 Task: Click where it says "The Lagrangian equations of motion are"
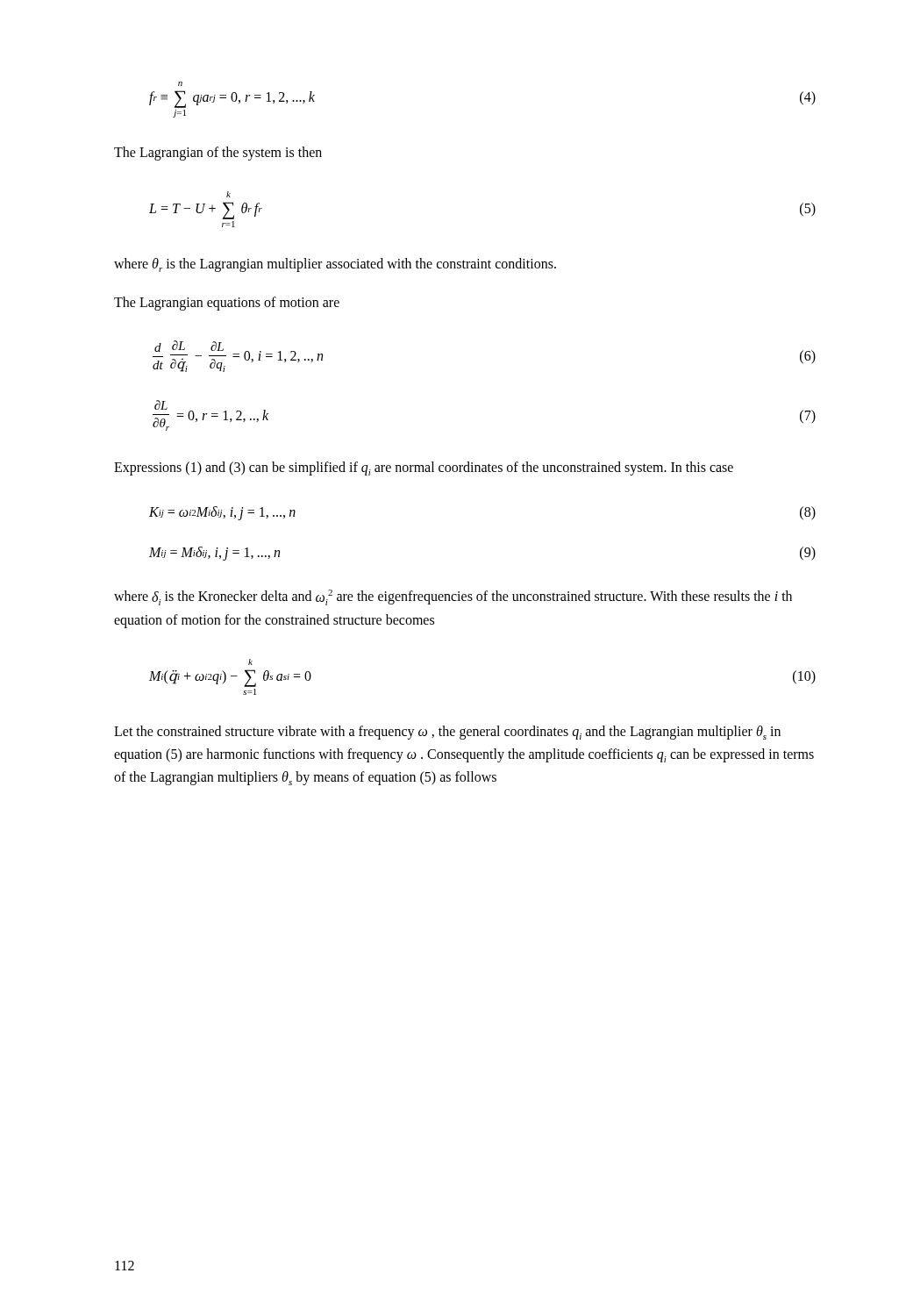tap(227, 303)
